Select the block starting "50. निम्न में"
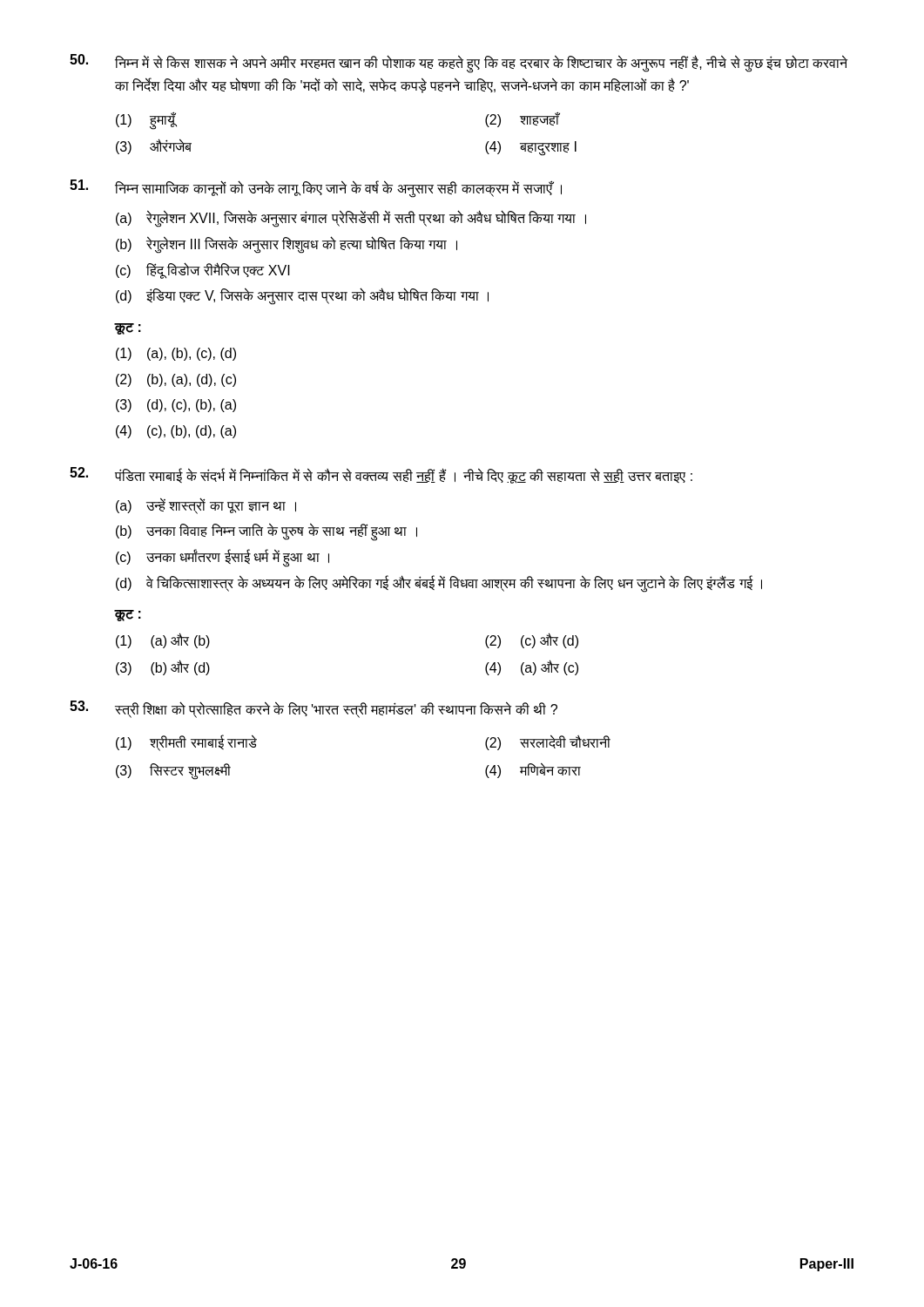This screenshot has width=924, height=1307. pyautogui.click(x=459, y=64)
